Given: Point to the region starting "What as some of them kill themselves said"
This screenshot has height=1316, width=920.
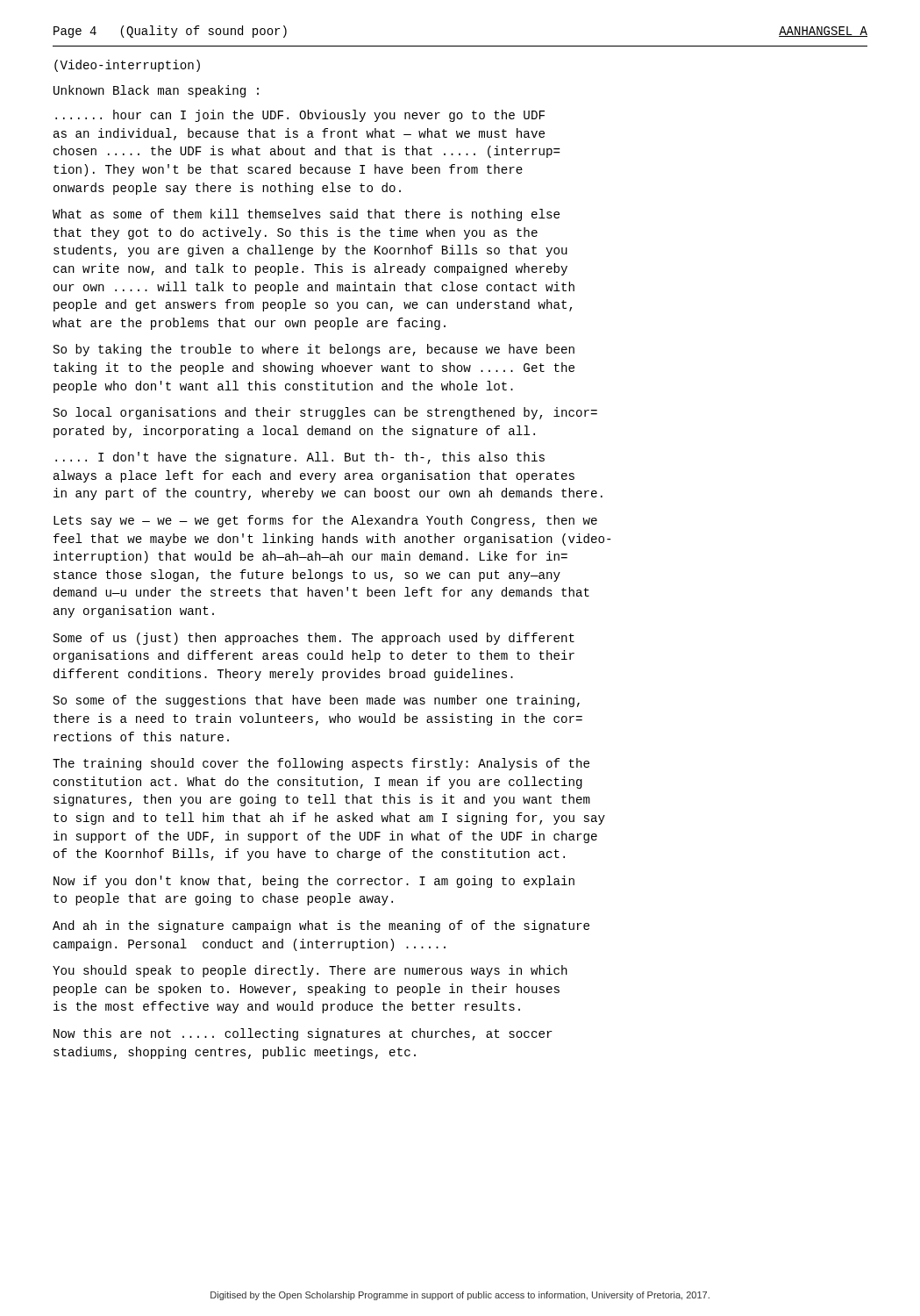Looking at the screenshot, I should click(314, 269).
